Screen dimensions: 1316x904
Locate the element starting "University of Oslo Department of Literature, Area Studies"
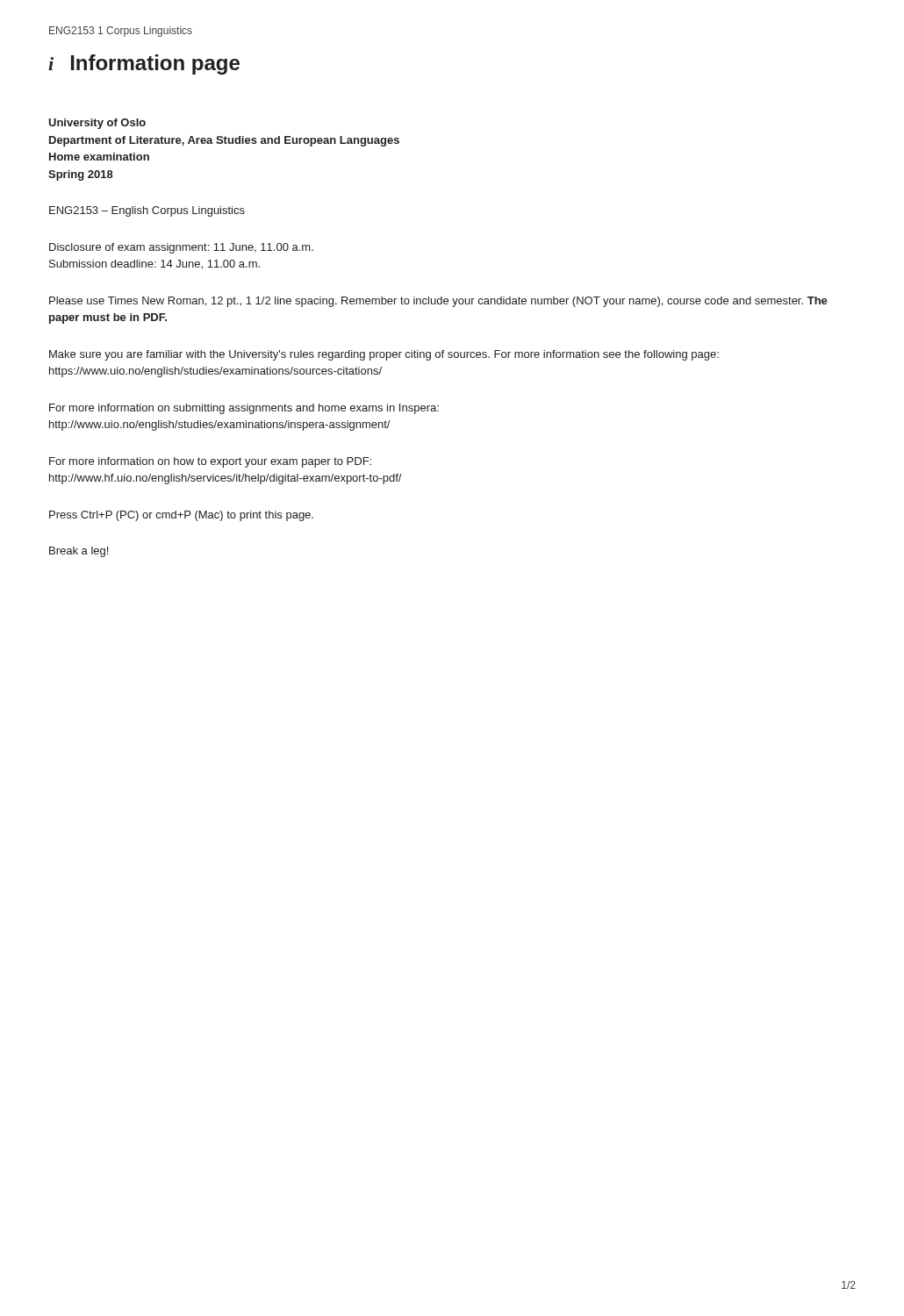[224, 148]
